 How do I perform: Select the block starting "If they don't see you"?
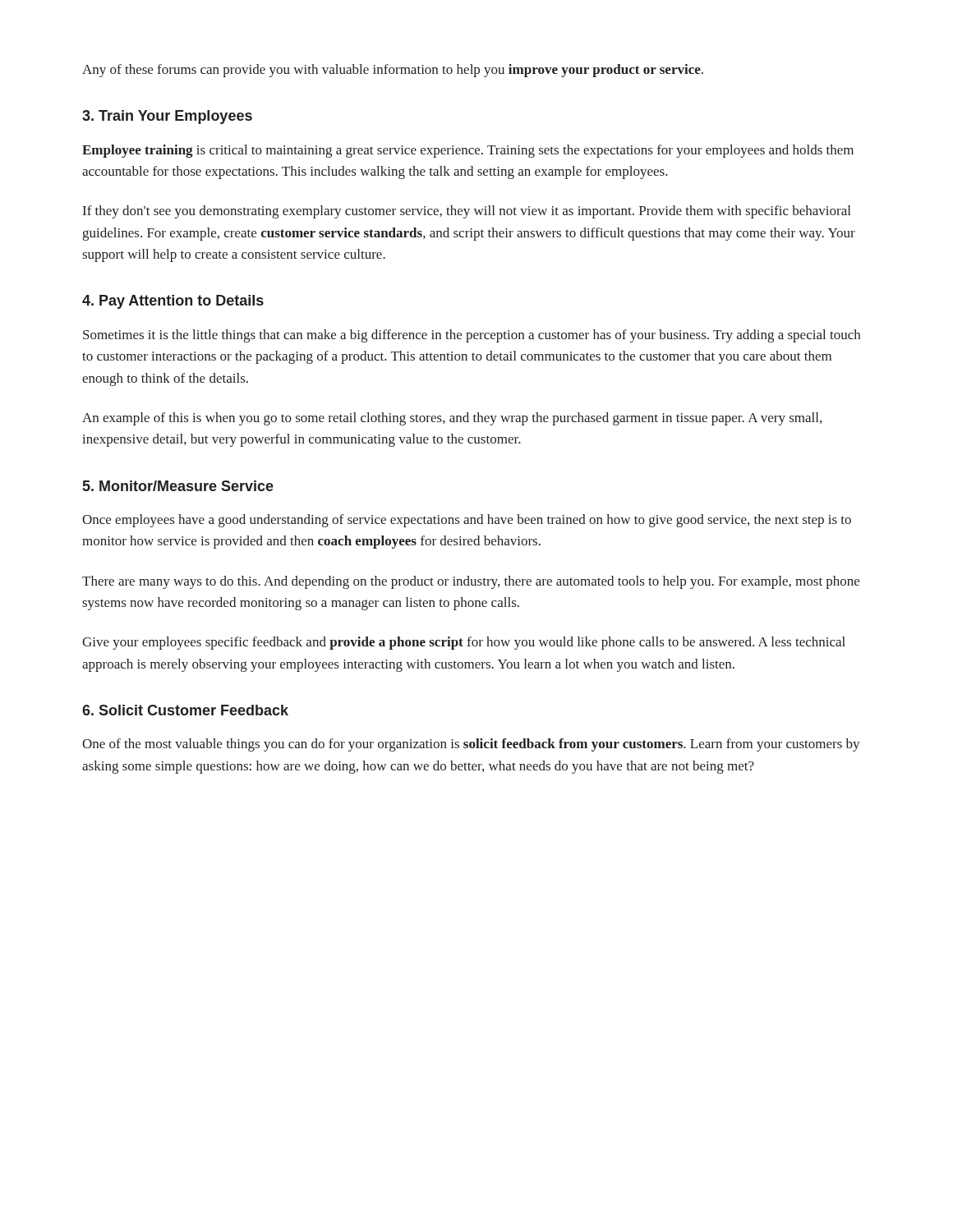[x=469, y=233]
